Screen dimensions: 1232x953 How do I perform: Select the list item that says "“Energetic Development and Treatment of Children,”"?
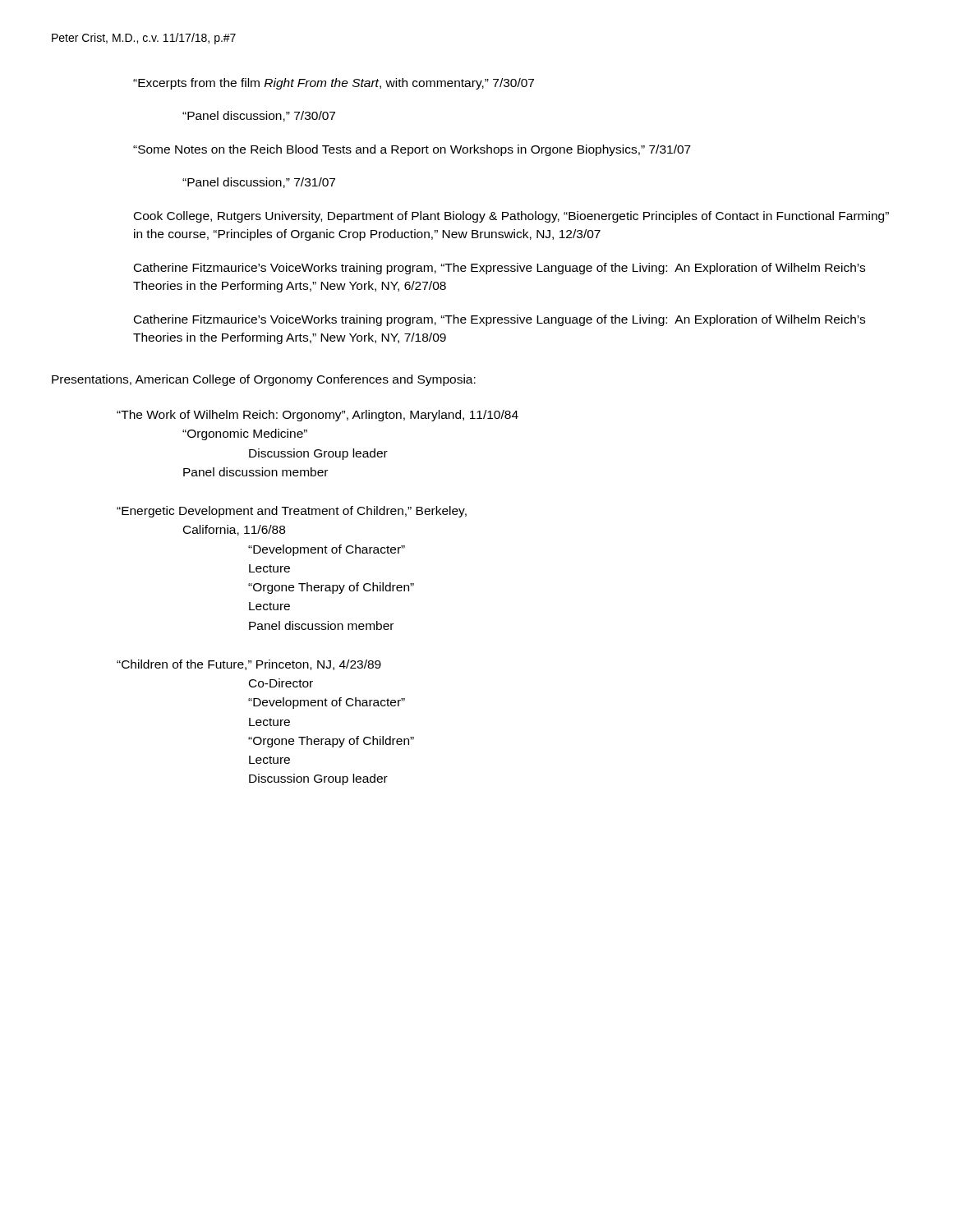click(292, 569)
